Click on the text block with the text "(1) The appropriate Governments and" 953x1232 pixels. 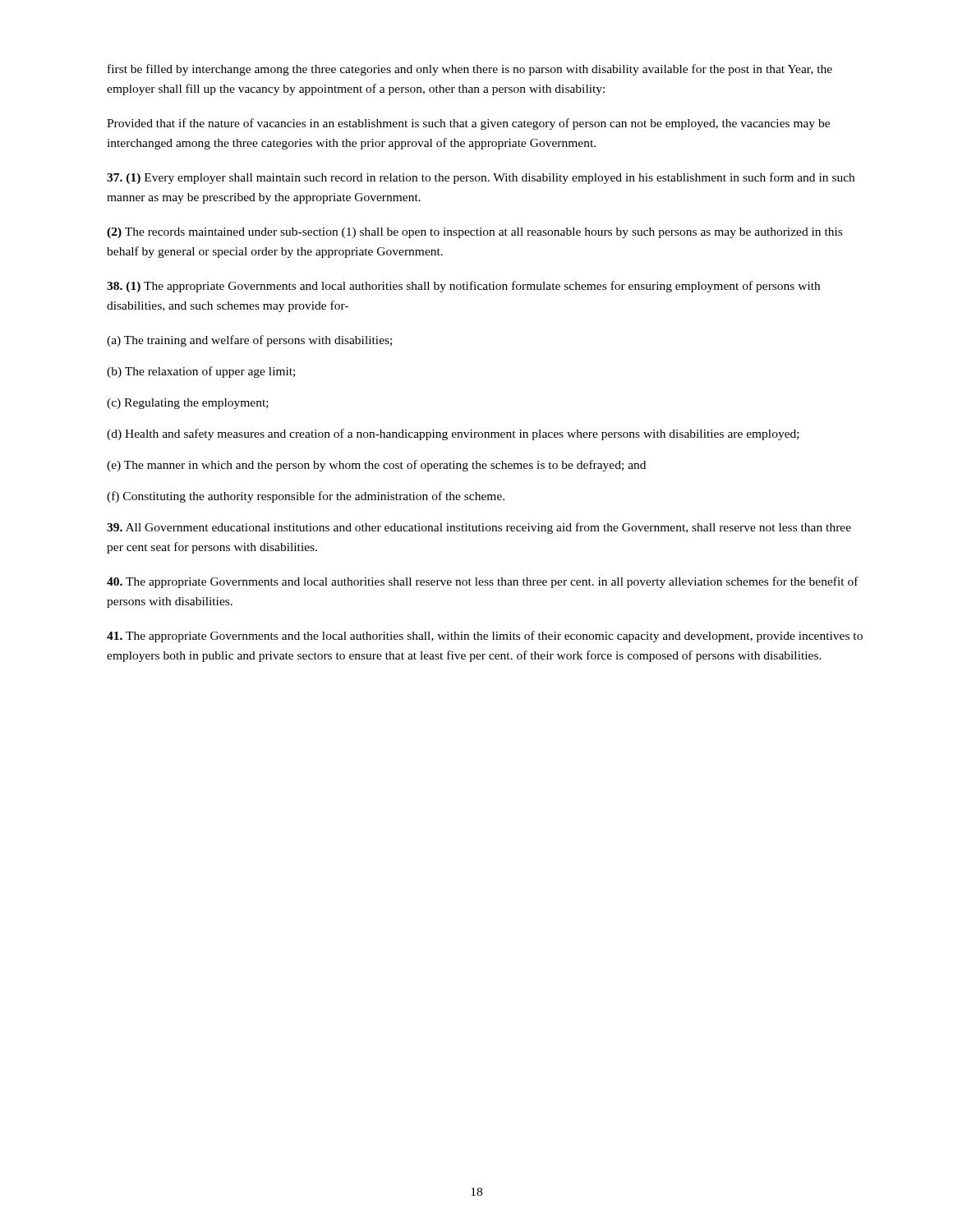(464, 295)
